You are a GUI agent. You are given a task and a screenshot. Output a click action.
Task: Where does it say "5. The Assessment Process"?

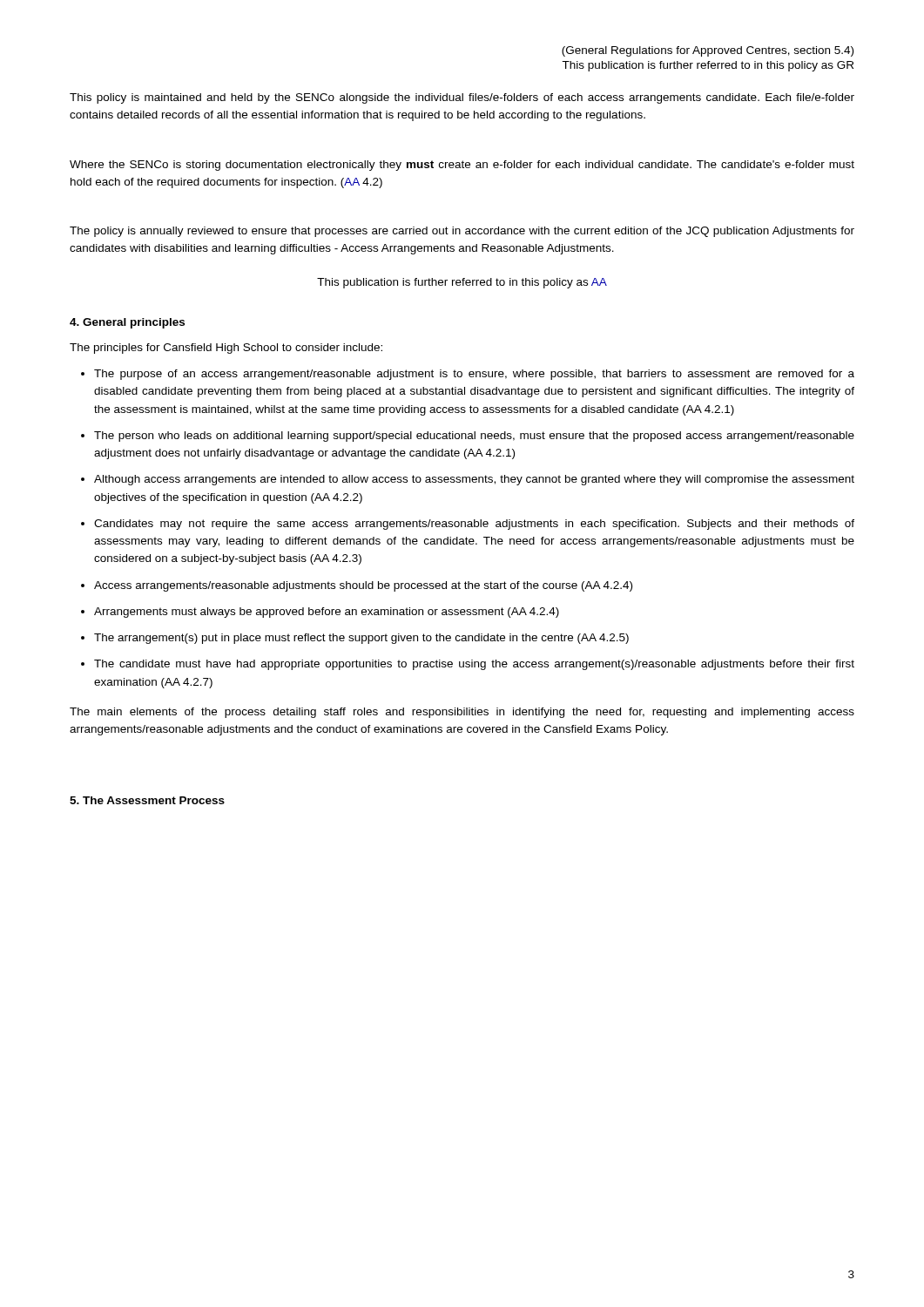[x=147, y=801]
